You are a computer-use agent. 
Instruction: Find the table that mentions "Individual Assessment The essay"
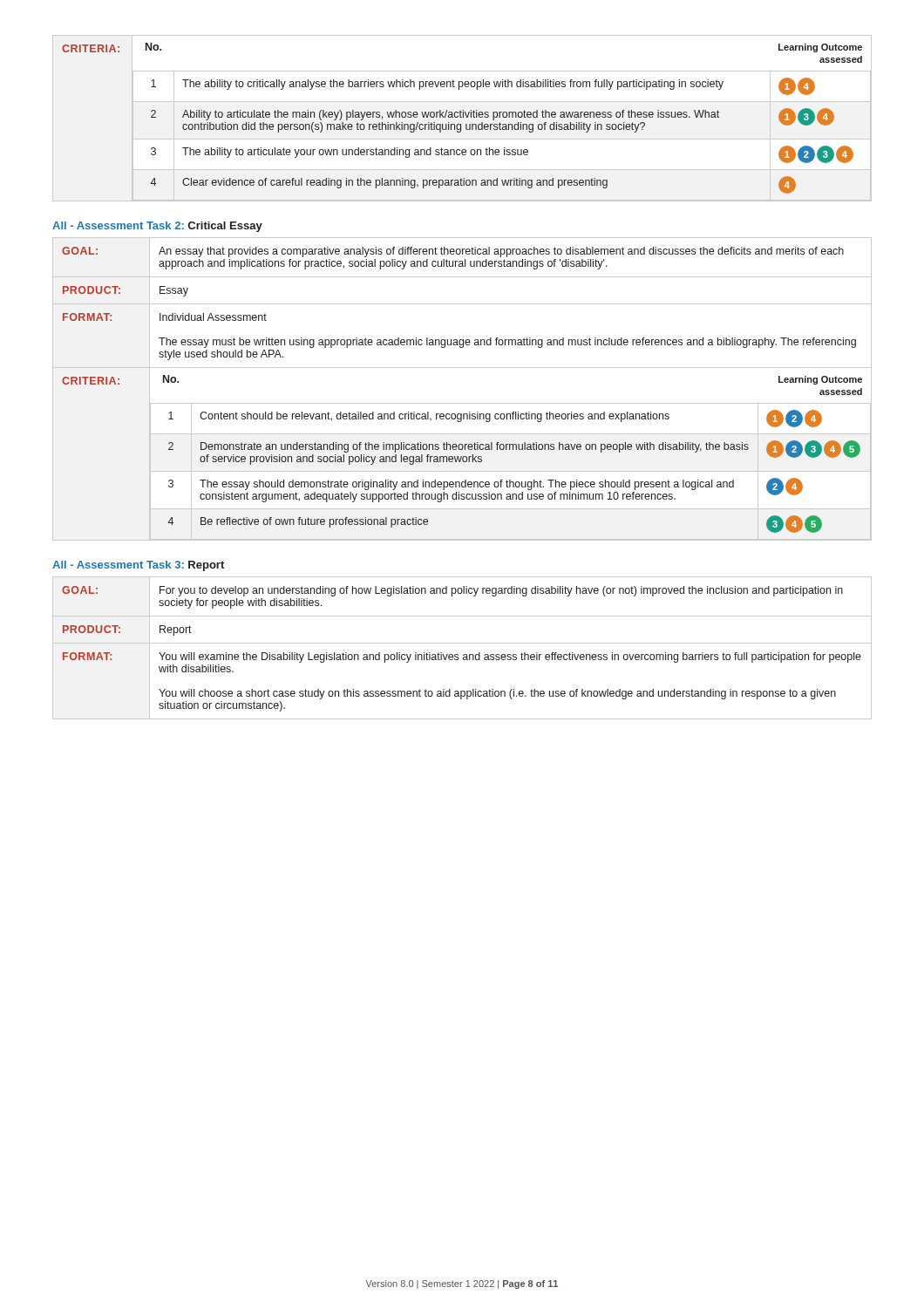(x=462, y=389)
